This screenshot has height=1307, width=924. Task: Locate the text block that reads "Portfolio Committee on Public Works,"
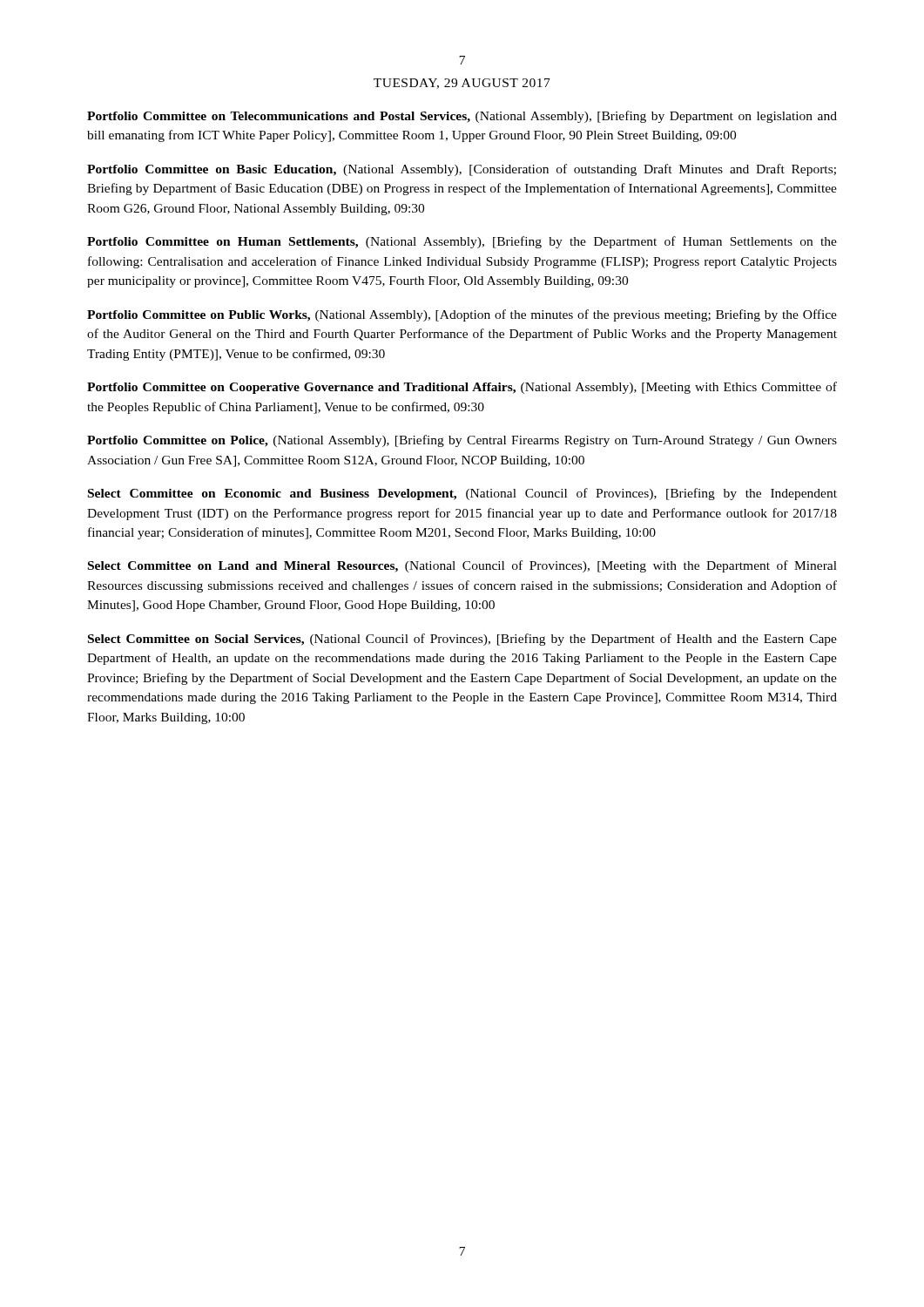click(462, 333)
